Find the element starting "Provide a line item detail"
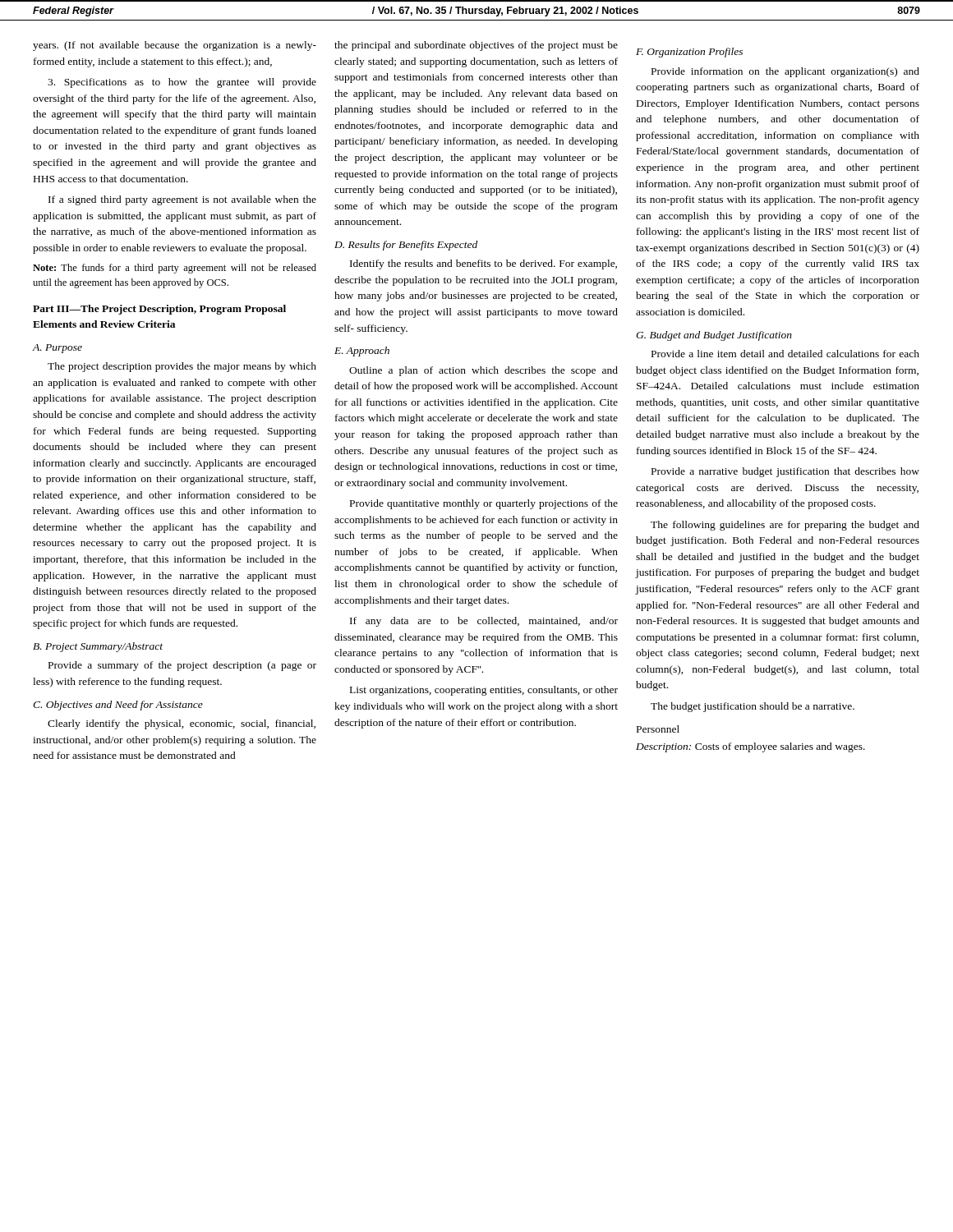This screenshot has height=1232, width=953. 778,402
